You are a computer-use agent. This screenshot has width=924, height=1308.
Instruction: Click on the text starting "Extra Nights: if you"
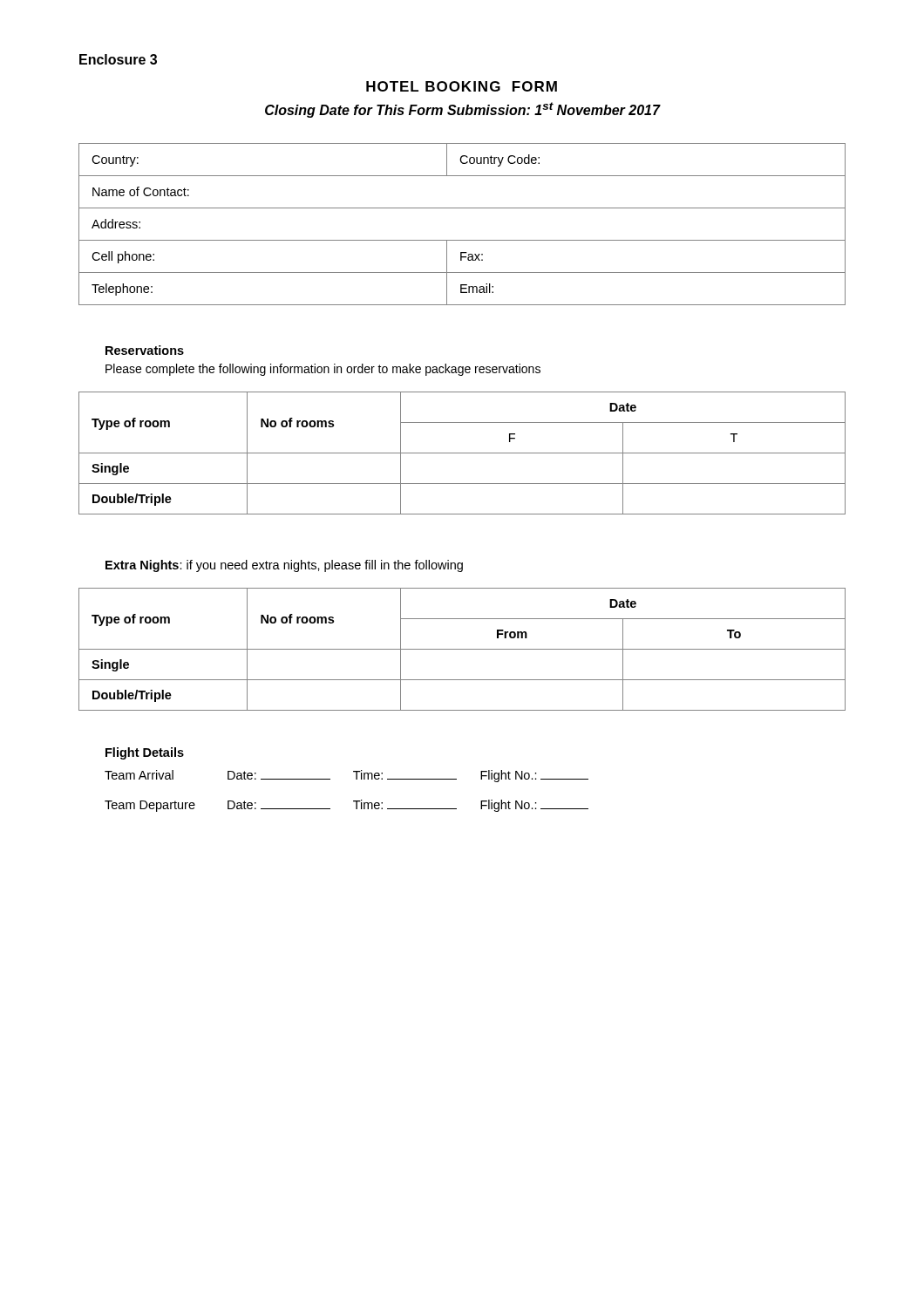[284, 565]
